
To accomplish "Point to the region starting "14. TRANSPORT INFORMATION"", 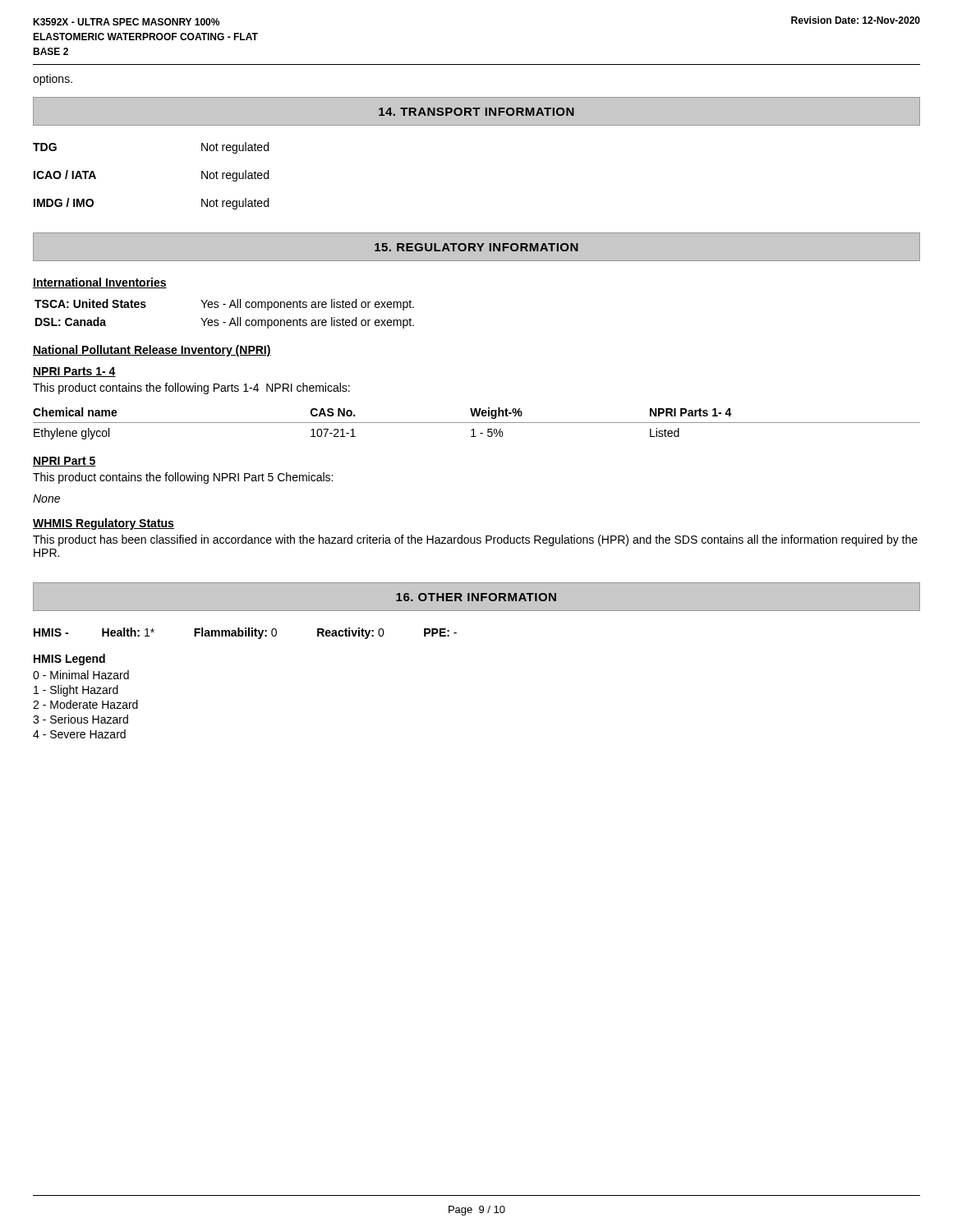I will pyautogui.click(x=476, y=111).
